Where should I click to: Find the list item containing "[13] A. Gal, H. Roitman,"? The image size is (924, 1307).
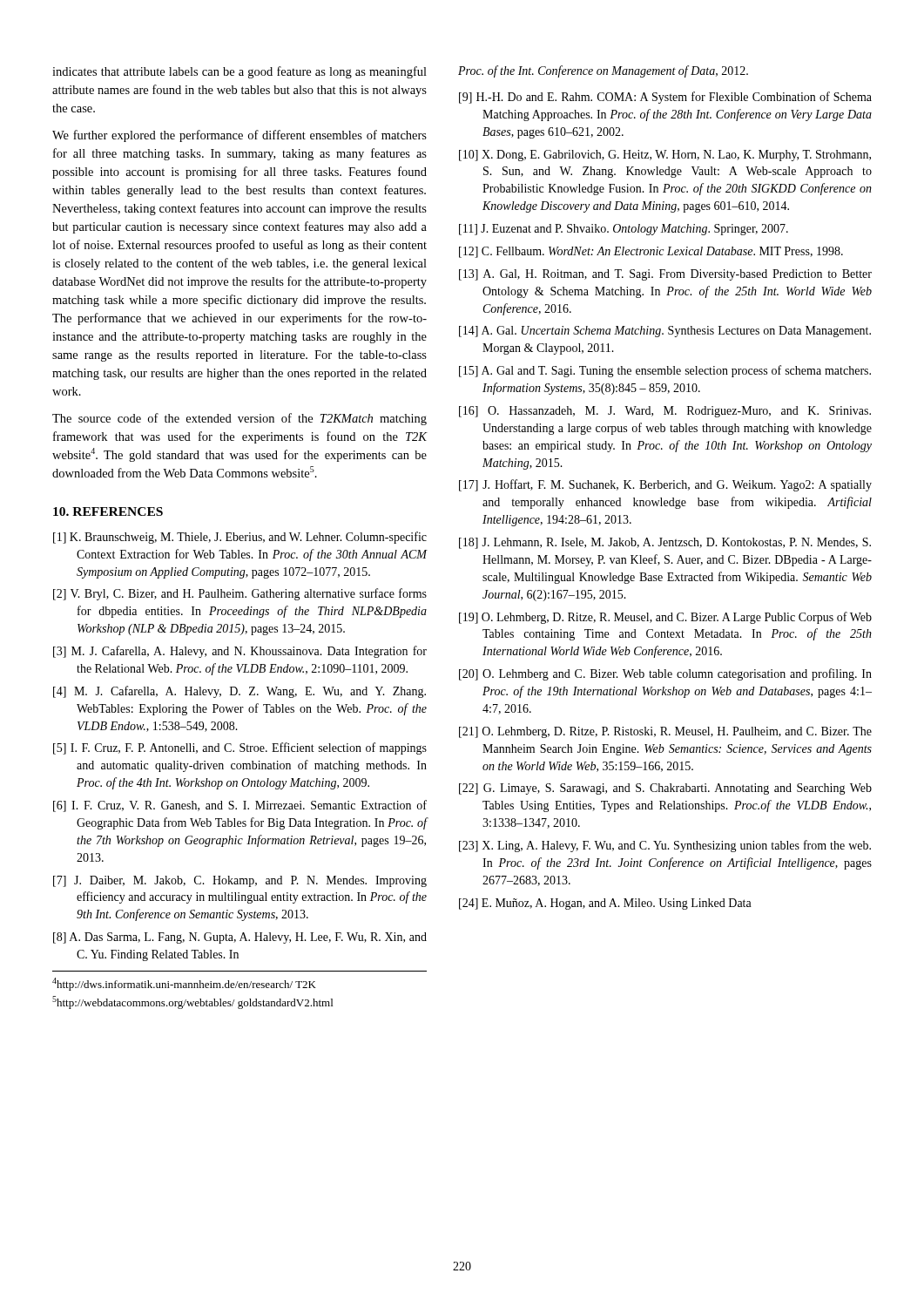[665, 291]
